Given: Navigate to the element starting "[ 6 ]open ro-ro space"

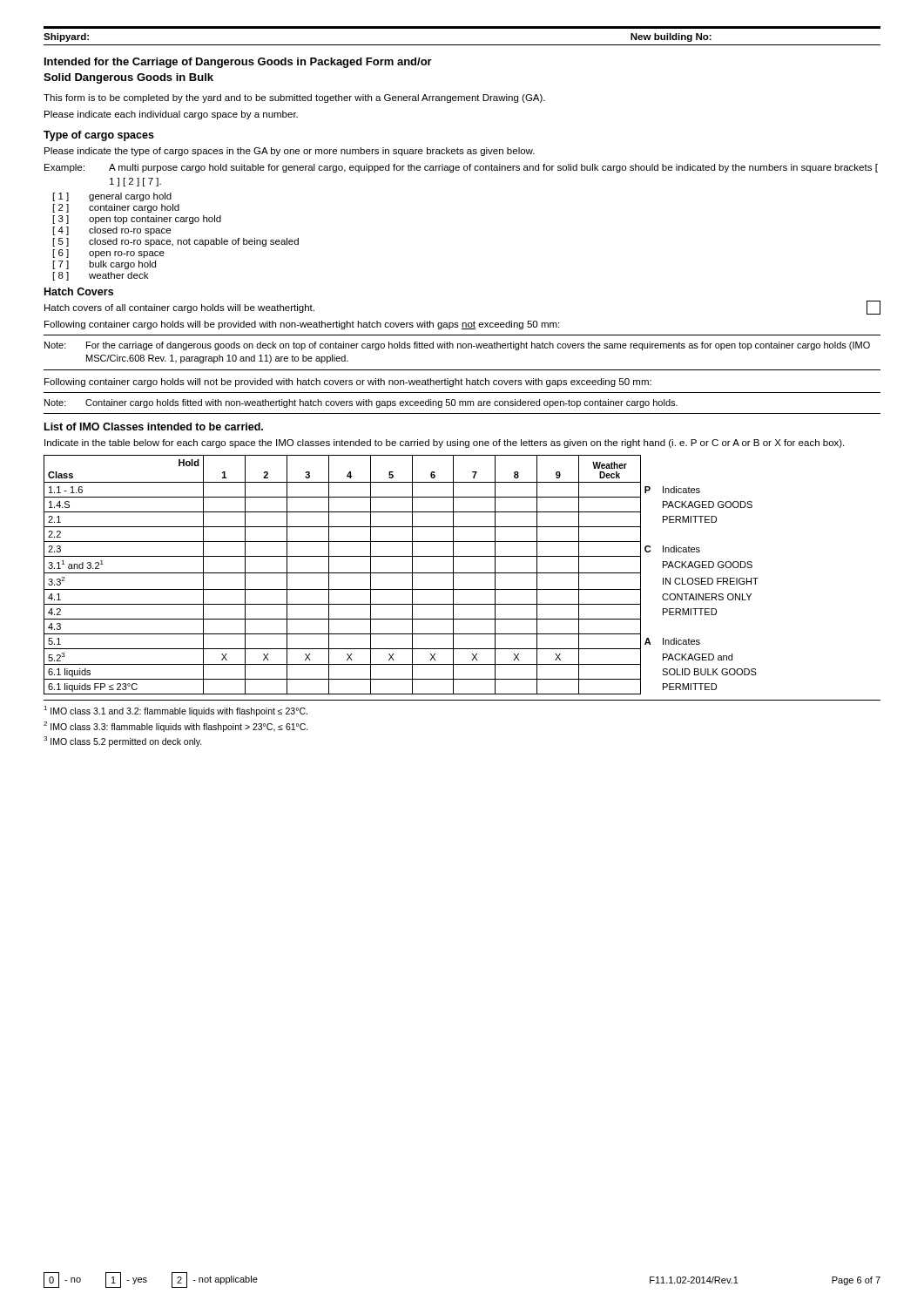Looking at the screenshot, I should 108,253.
